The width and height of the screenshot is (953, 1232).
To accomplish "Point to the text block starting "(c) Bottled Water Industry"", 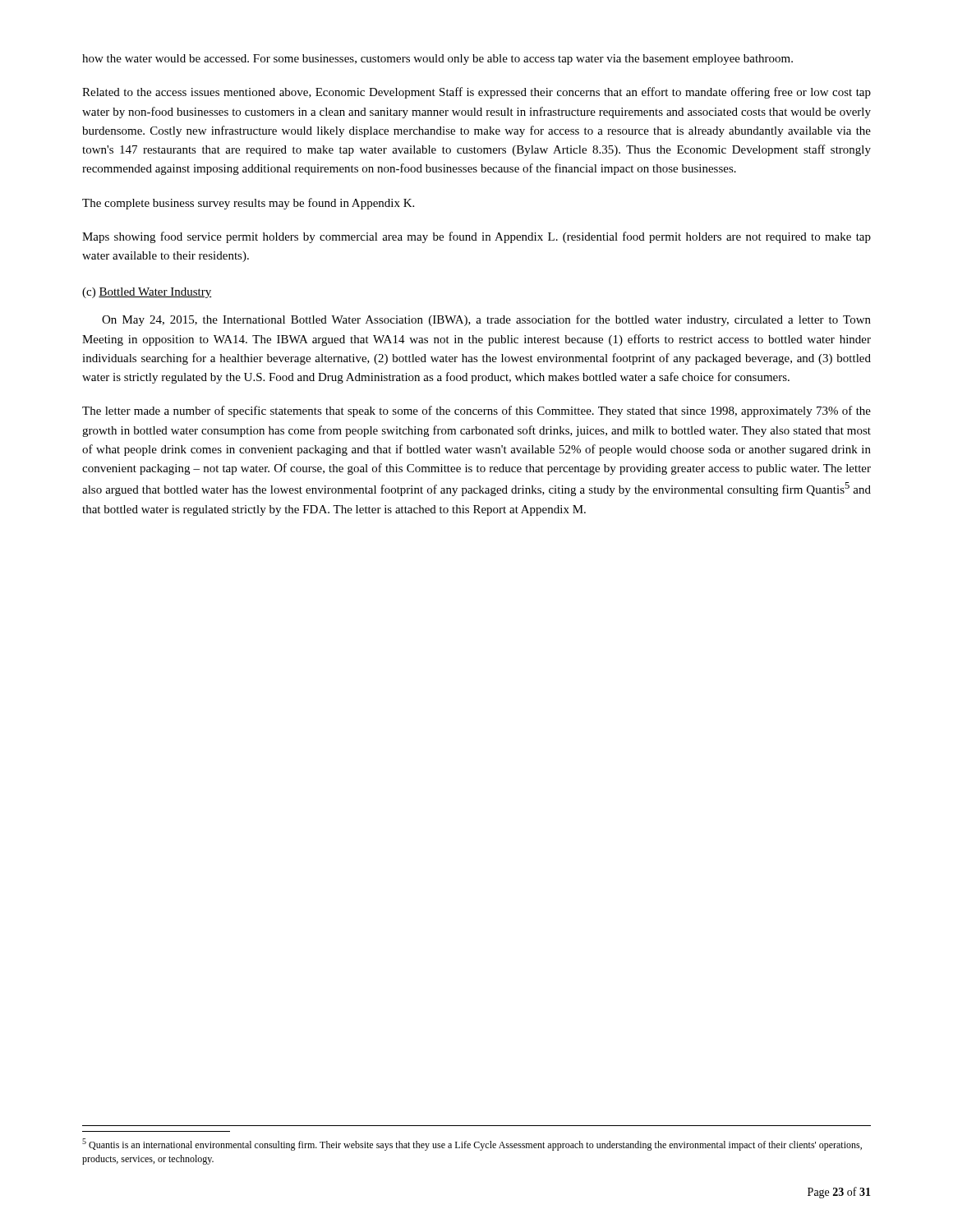I will [147, 292].
